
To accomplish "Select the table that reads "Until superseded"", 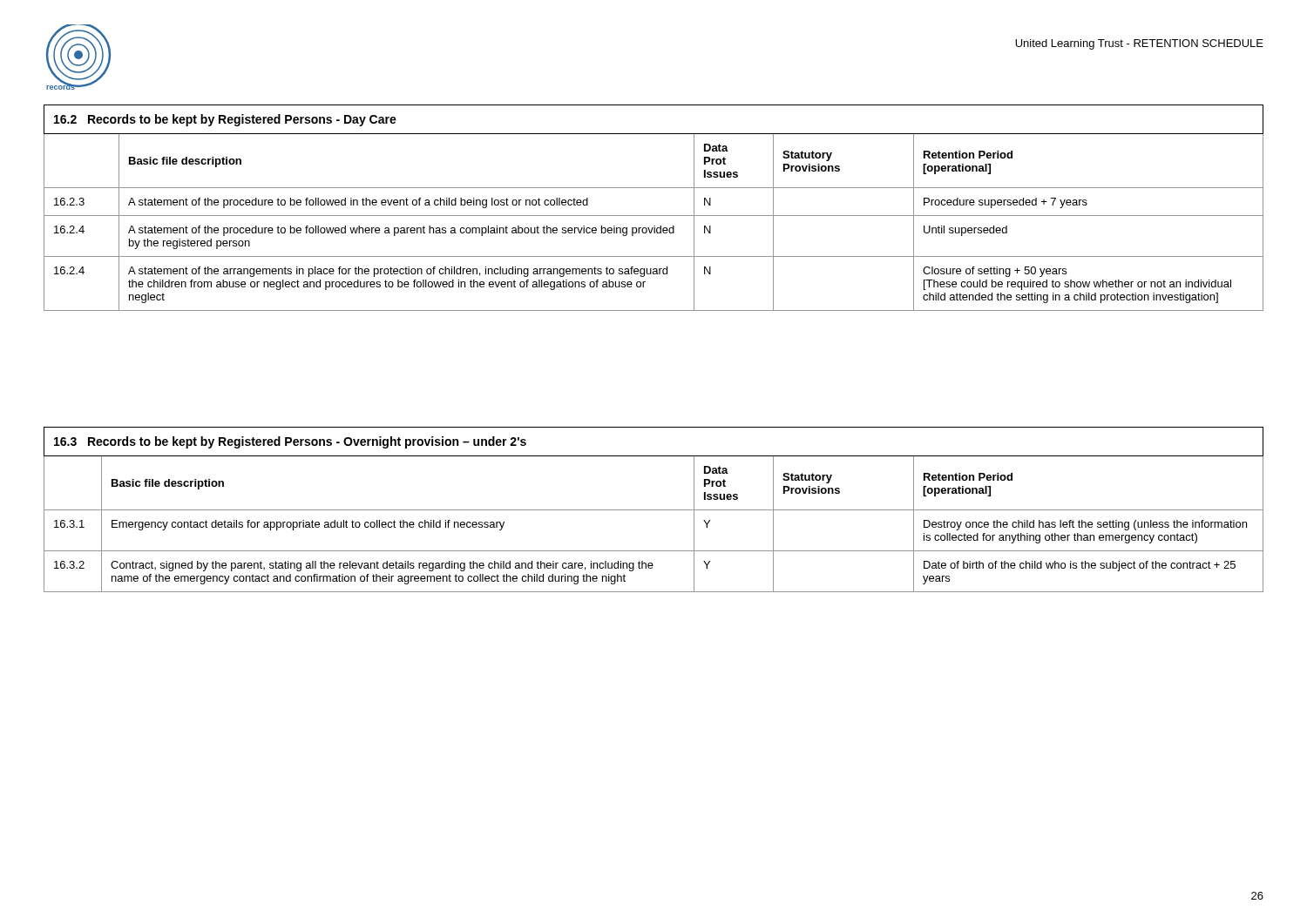I will tap(654, 208).
